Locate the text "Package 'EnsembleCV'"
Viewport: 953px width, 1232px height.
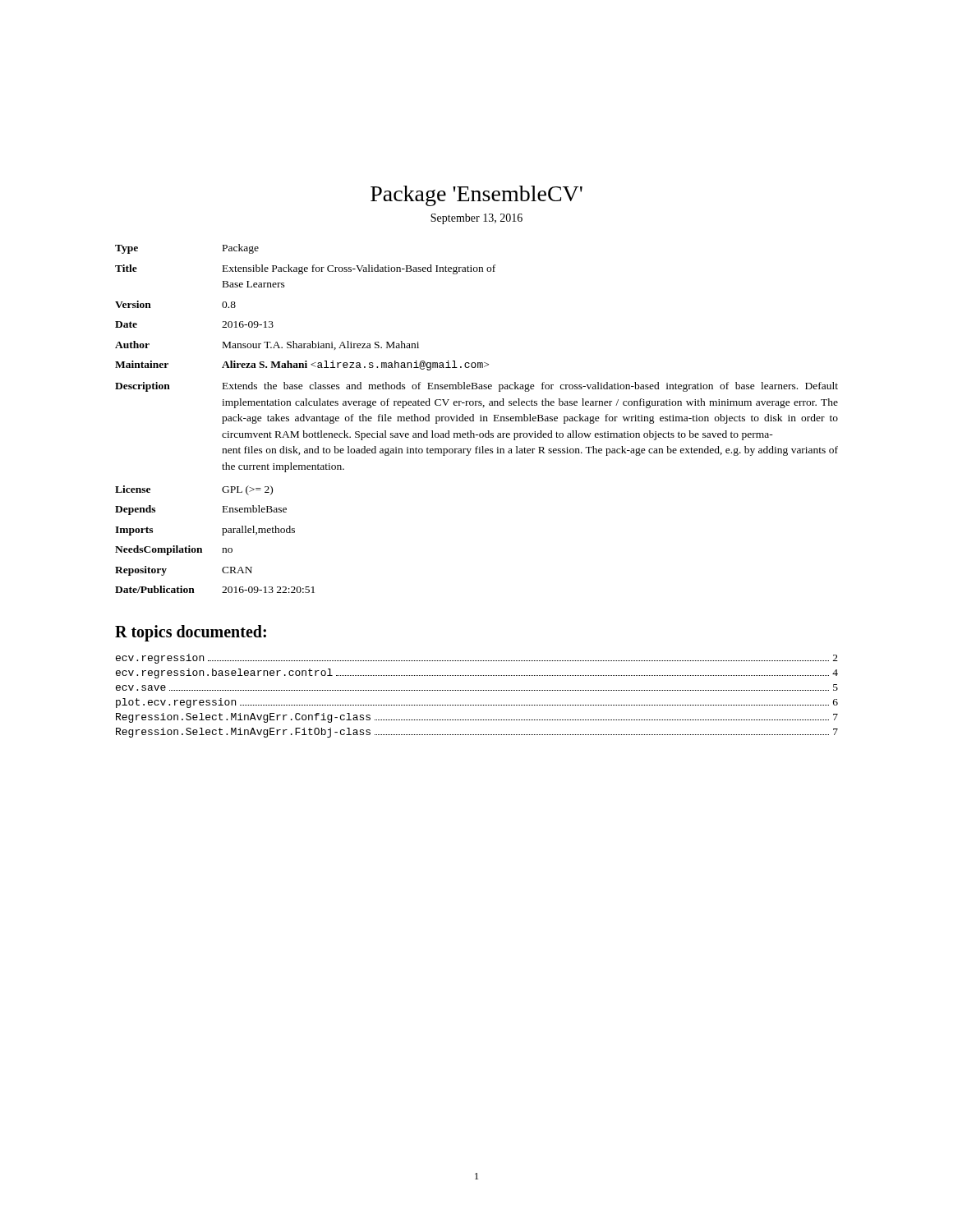[x=476, y=194]
